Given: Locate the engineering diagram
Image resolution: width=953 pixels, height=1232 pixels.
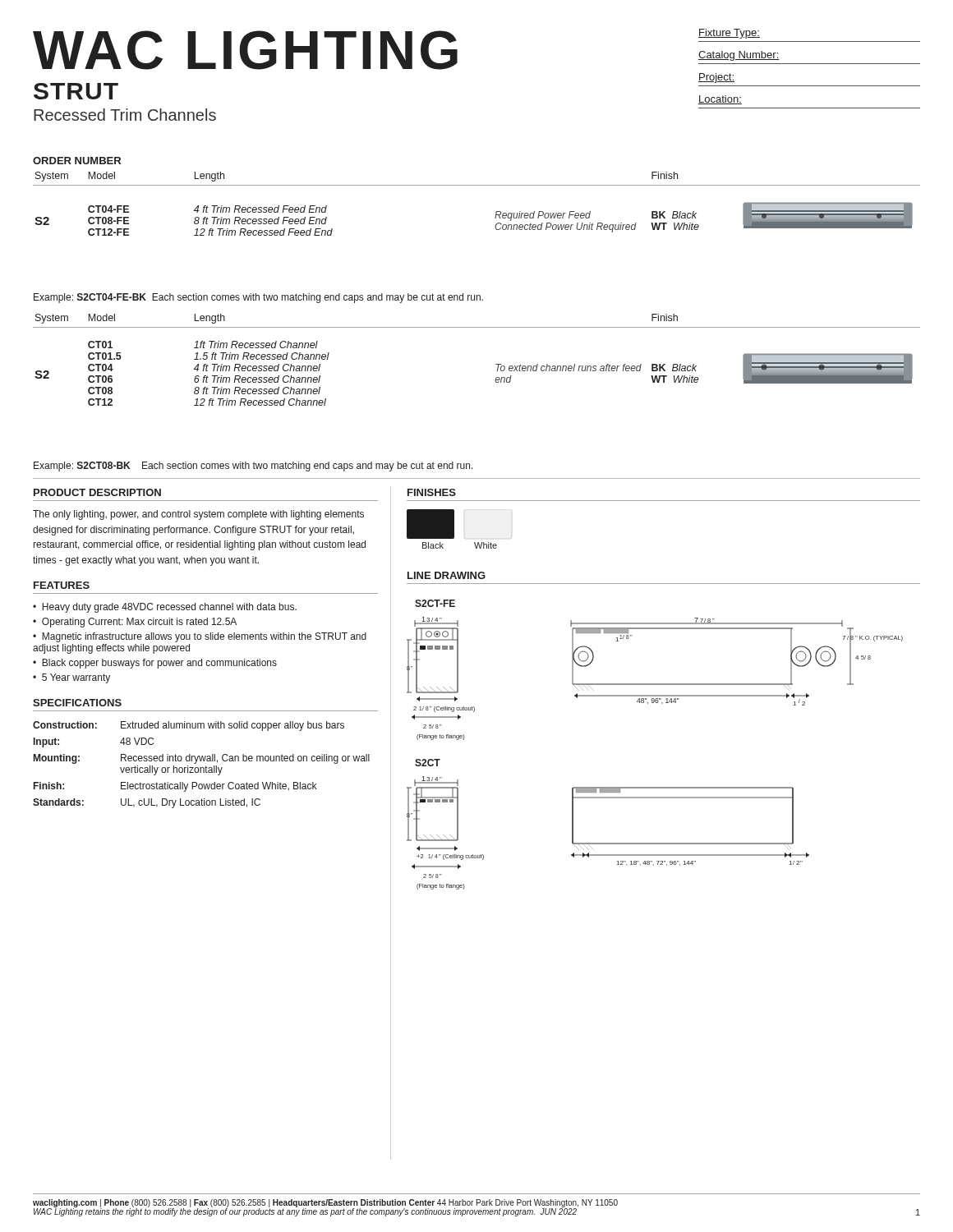Looking at the screenshot, I should click(x=663, y=742).
